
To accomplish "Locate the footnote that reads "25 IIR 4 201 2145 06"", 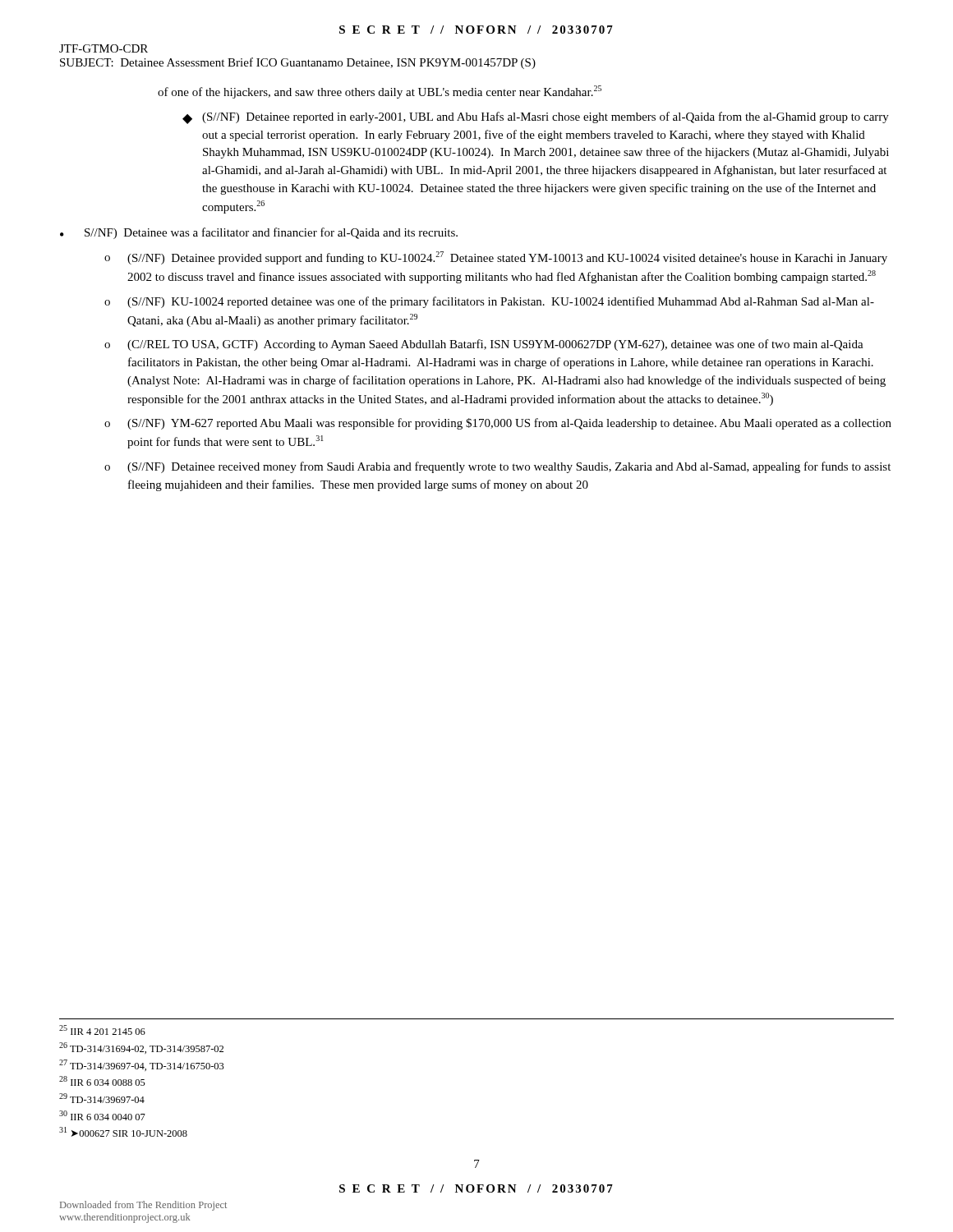I will pyautogui.click(x=102, y=1030).
